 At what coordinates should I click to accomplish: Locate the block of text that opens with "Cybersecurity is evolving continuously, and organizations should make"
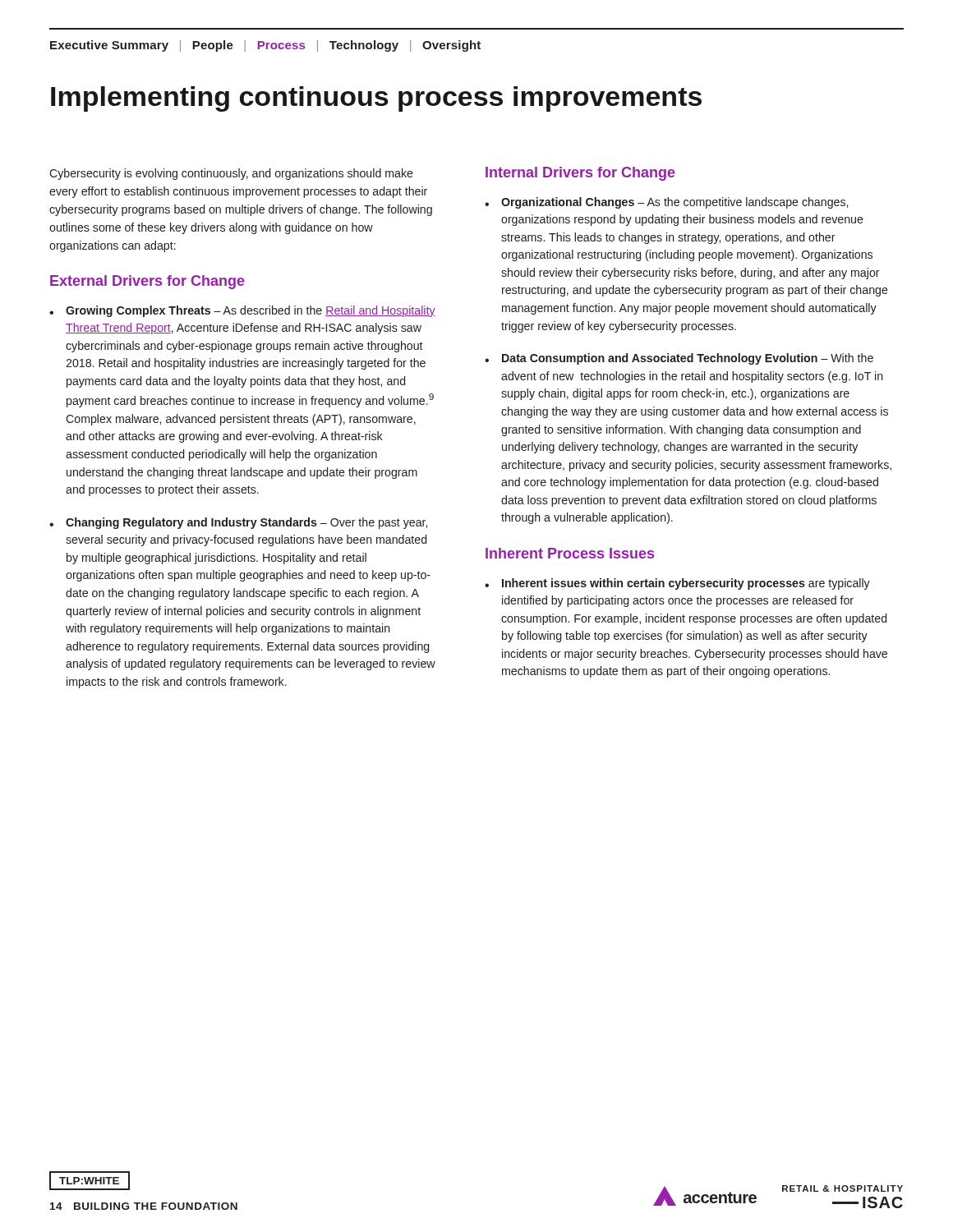tap(241, 209)
